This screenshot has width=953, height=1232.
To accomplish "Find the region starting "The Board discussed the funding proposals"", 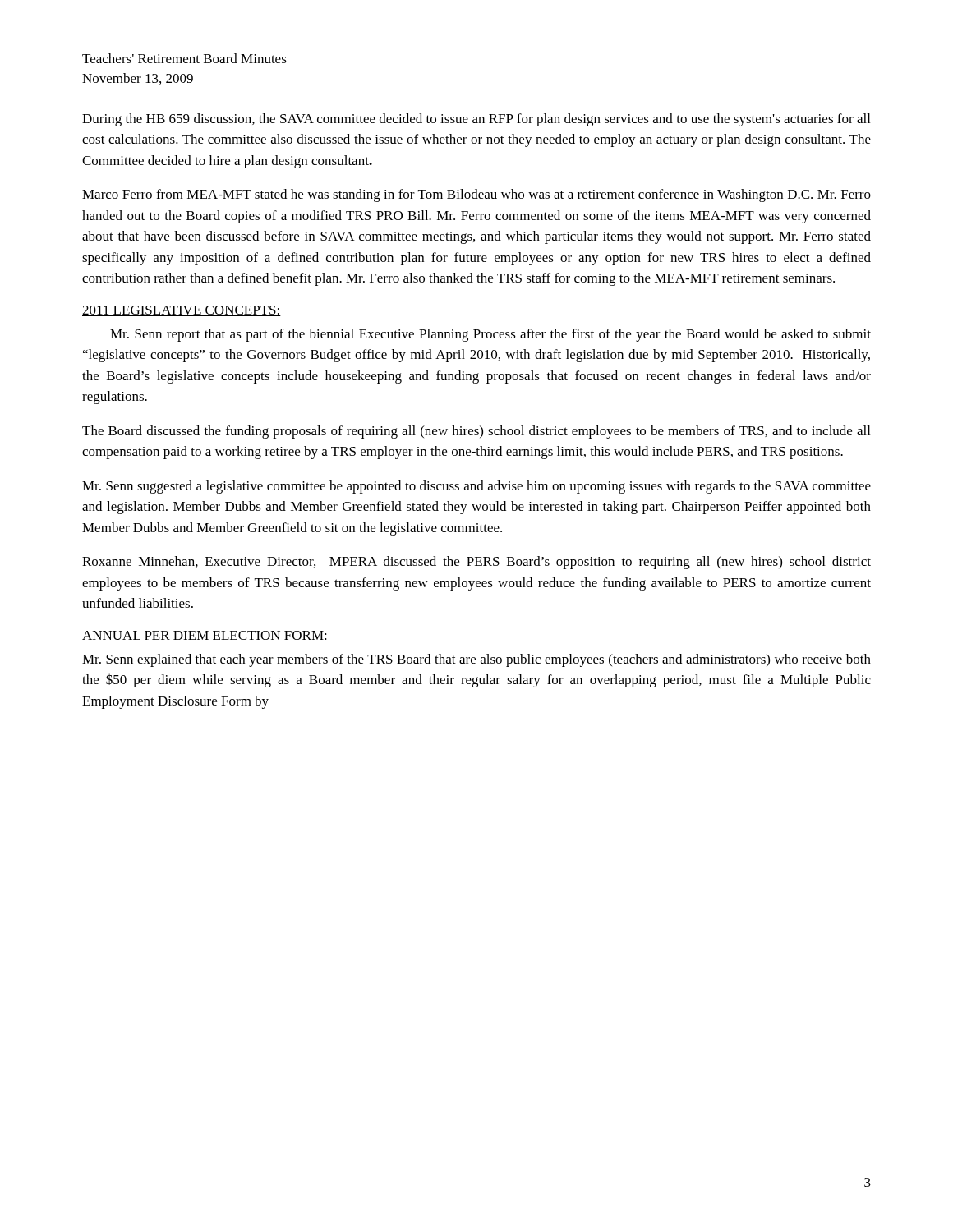I will [x=476, y=441].
